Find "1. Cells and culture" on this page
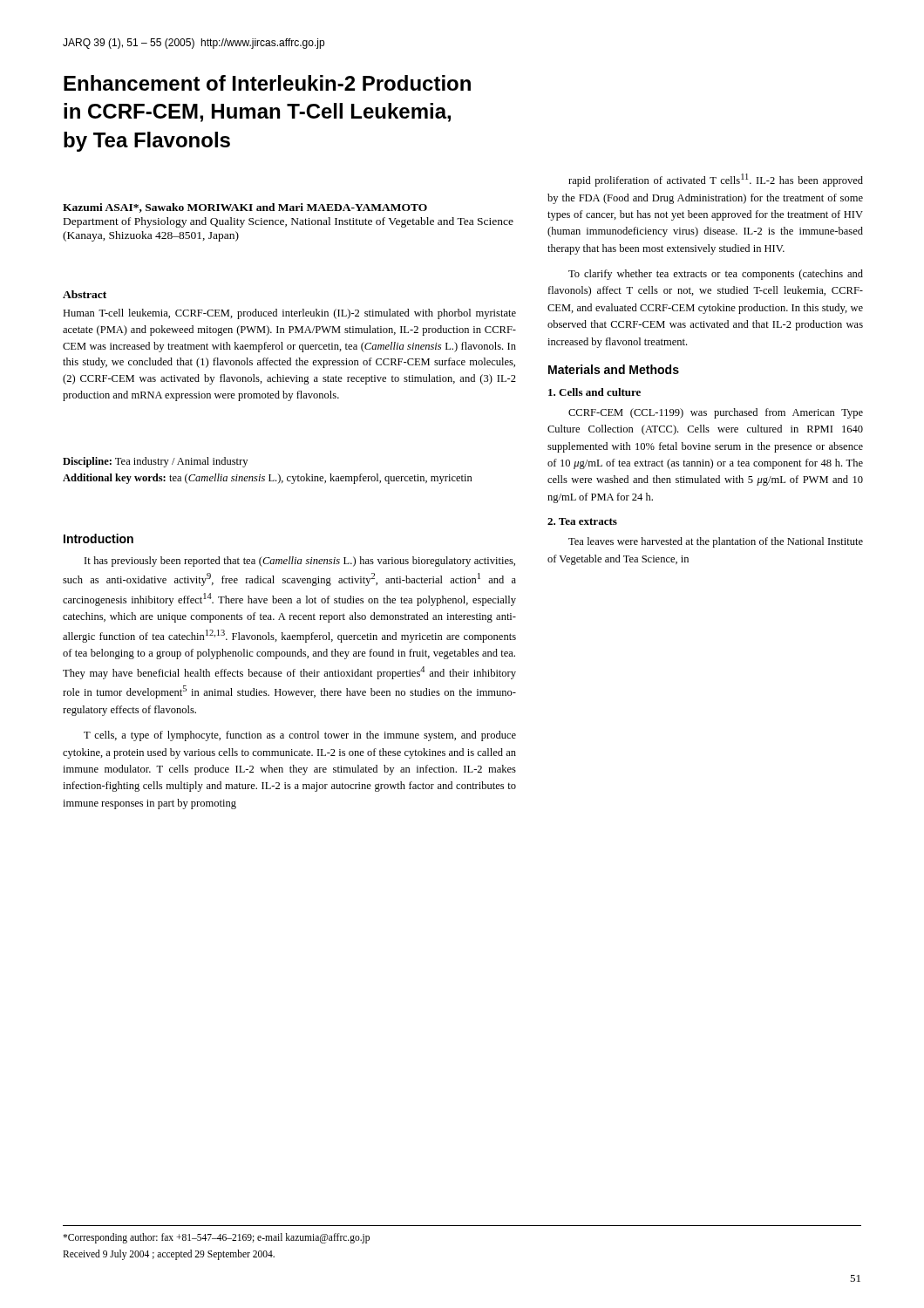Screen dimensions: 1308x924 click(x=594, y=392)
